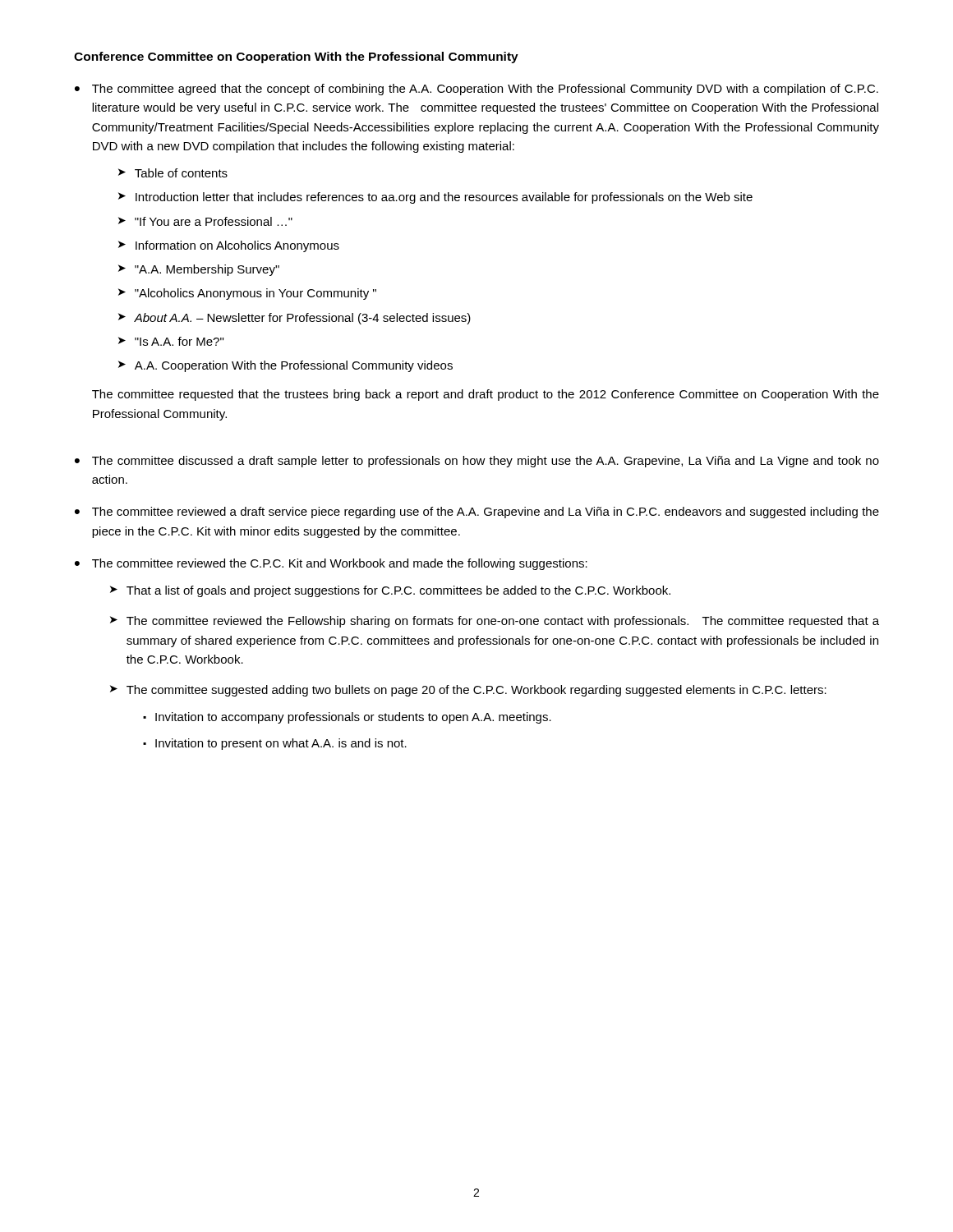Select the text starting "➤ The committee reviewed the"

(494, 640)
